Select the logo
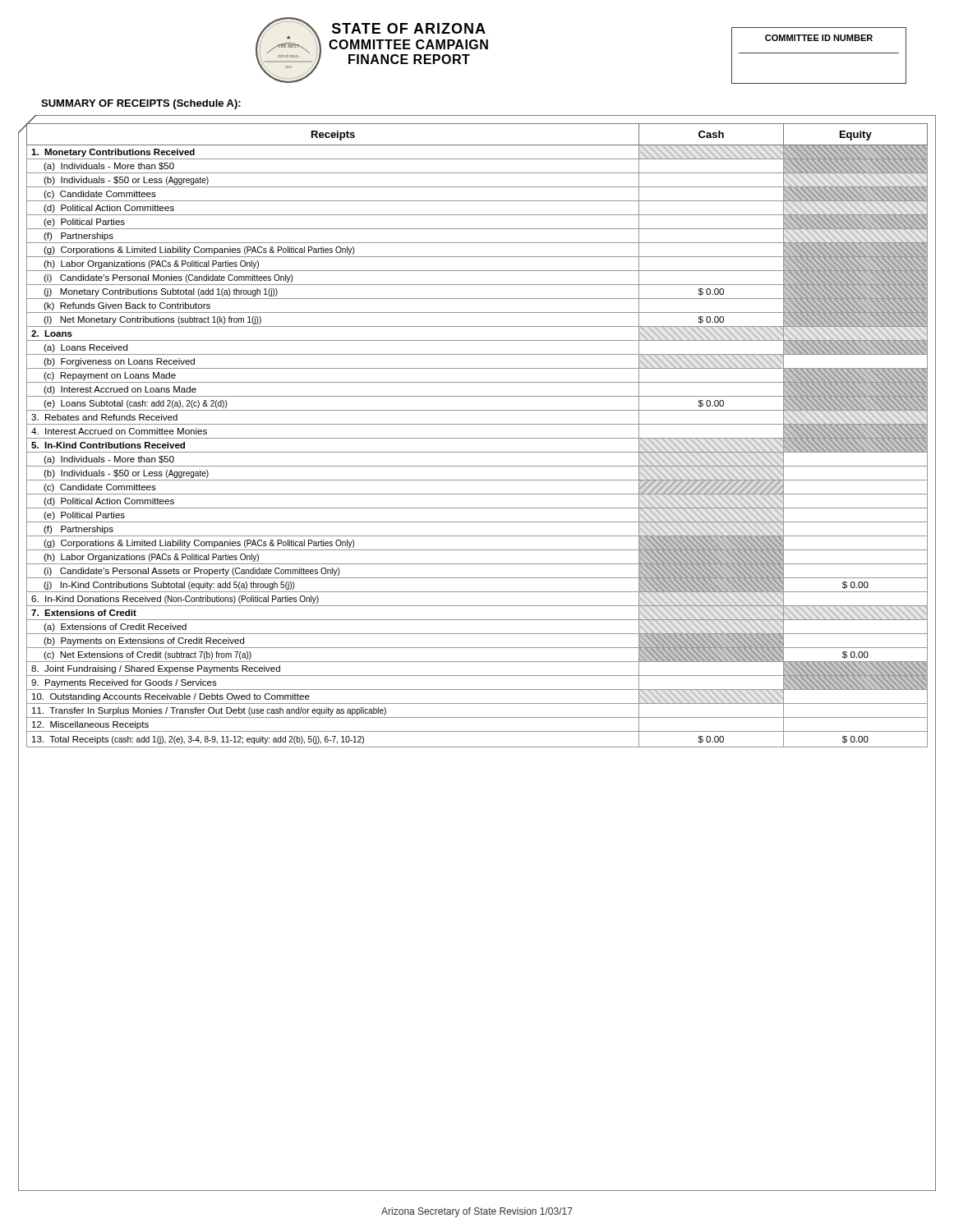The height and width of the screenshot is (1232, 954). (288, 50)
